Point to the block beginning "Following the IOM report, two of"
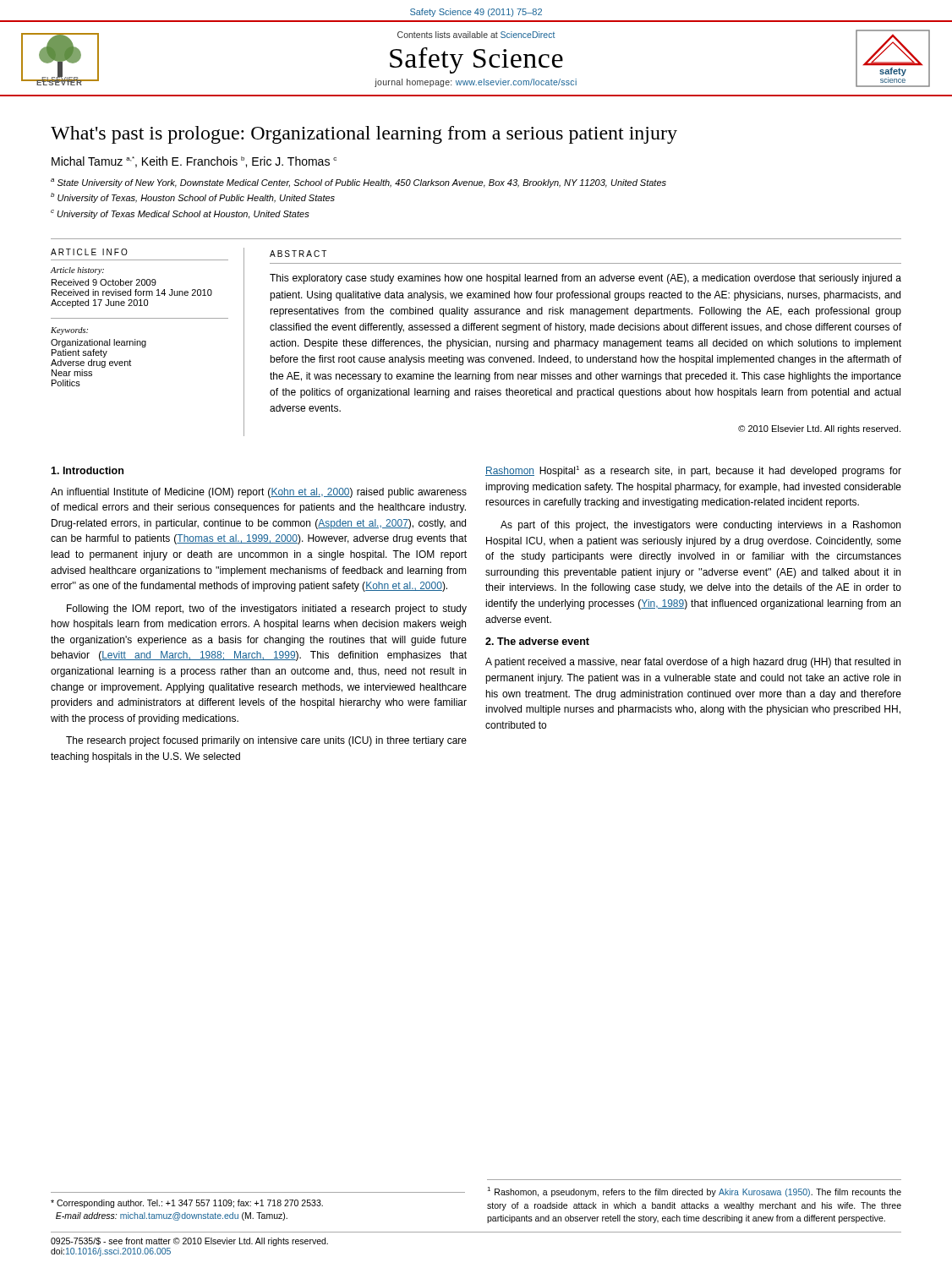The height and width of the screenshot is (1268, 952). (259, 663)
